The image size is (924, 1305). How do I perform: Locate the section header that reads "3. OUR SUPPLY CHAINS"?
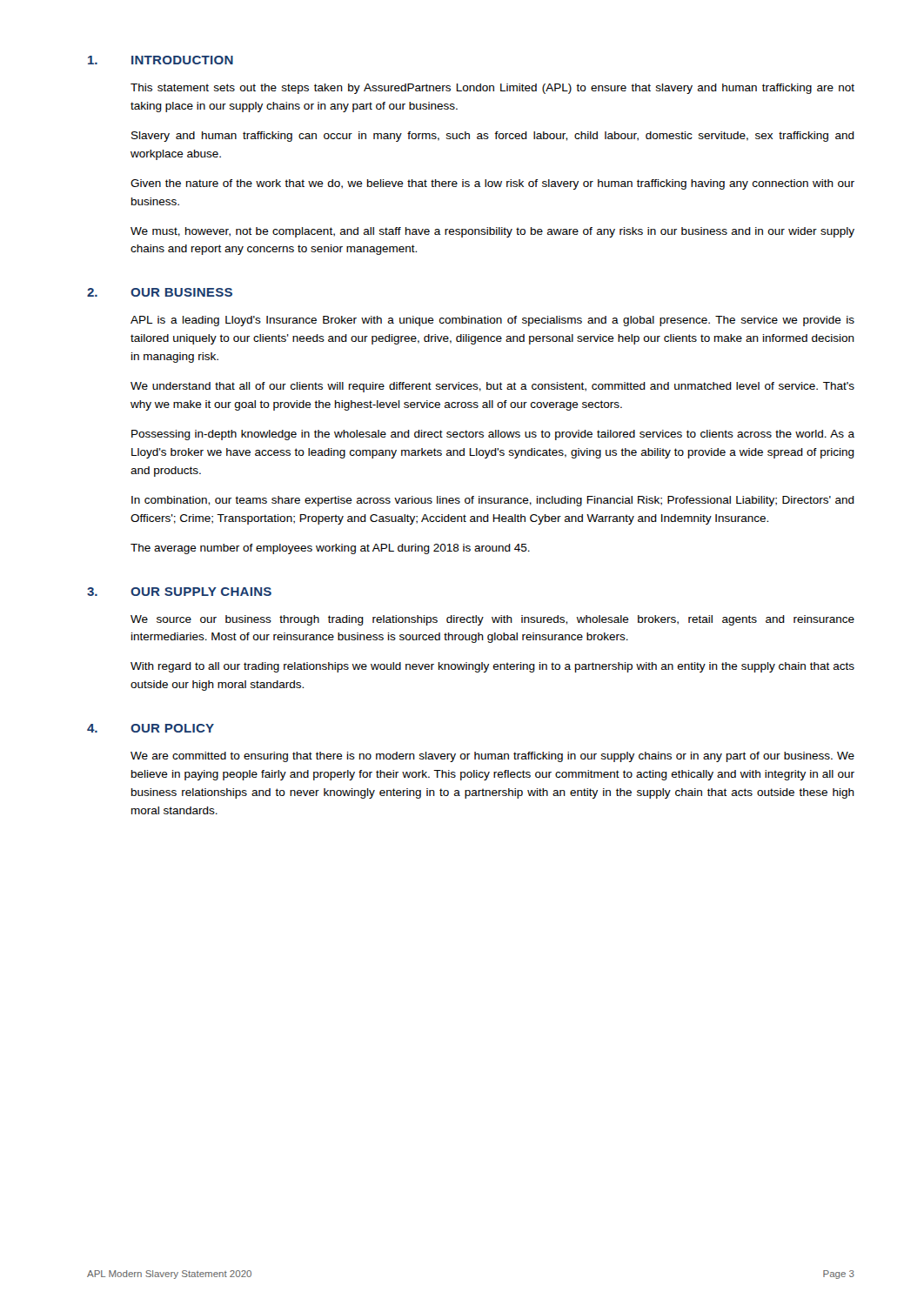pyautogui.click(x=180, y=591)
